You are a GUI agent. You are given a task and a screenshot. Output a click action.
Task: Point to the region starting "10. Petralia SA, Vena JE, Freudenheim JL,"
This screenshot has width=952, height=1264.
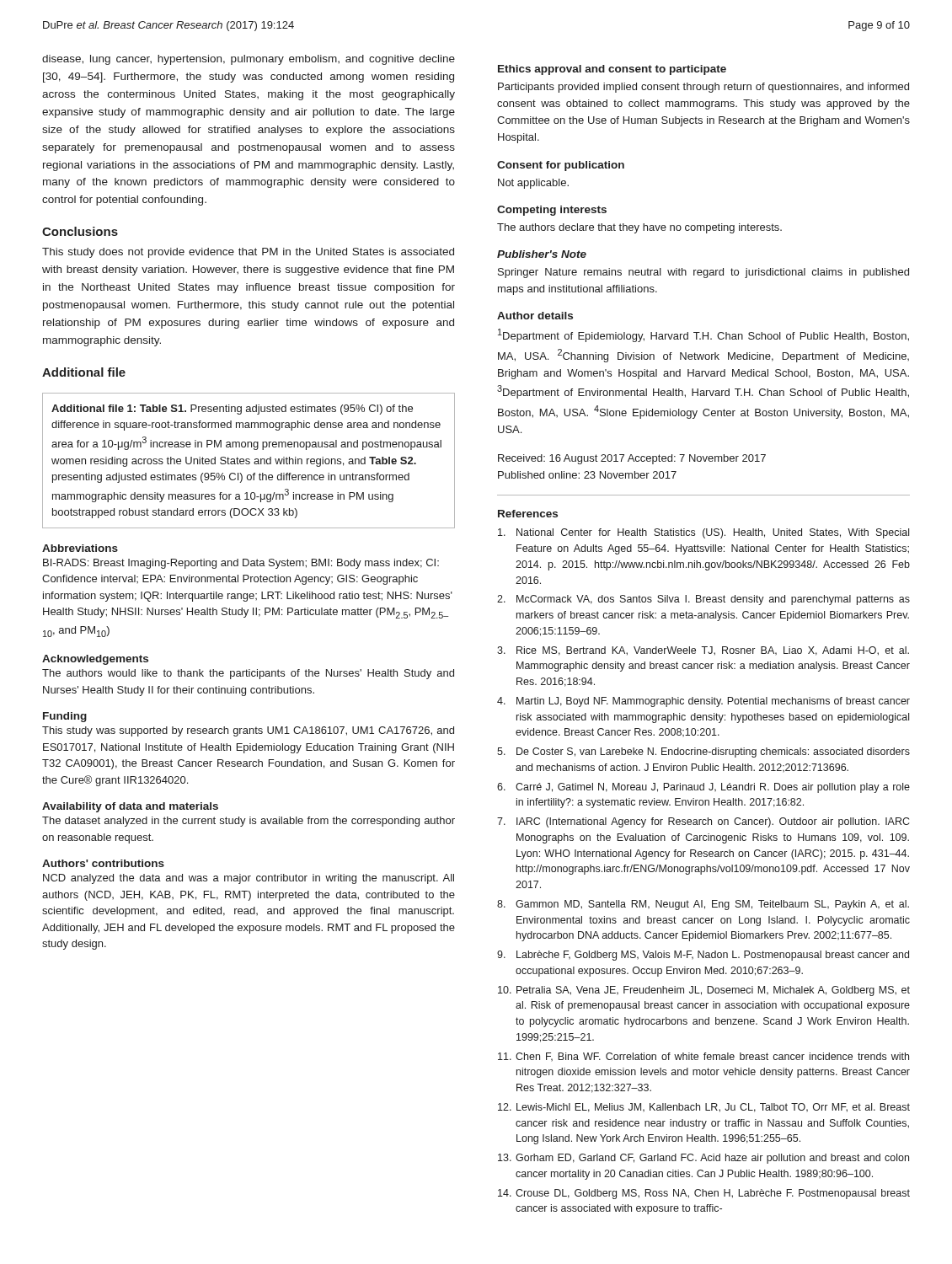pos(703,1014)
